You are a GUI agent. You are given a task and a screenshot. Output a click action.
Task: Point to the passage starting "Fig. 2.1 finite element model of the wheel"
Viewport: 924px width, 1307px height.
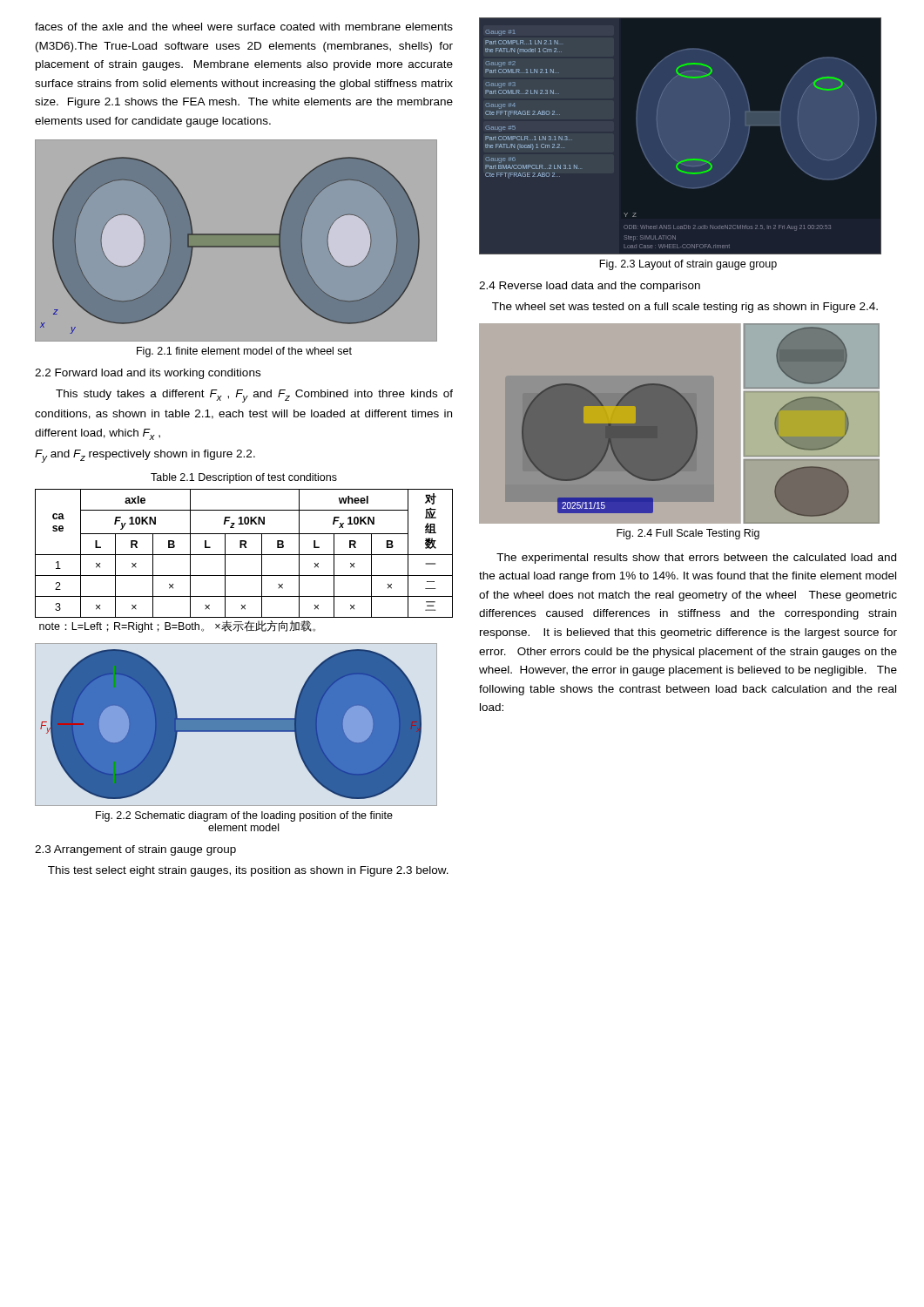tap(244, 351)
